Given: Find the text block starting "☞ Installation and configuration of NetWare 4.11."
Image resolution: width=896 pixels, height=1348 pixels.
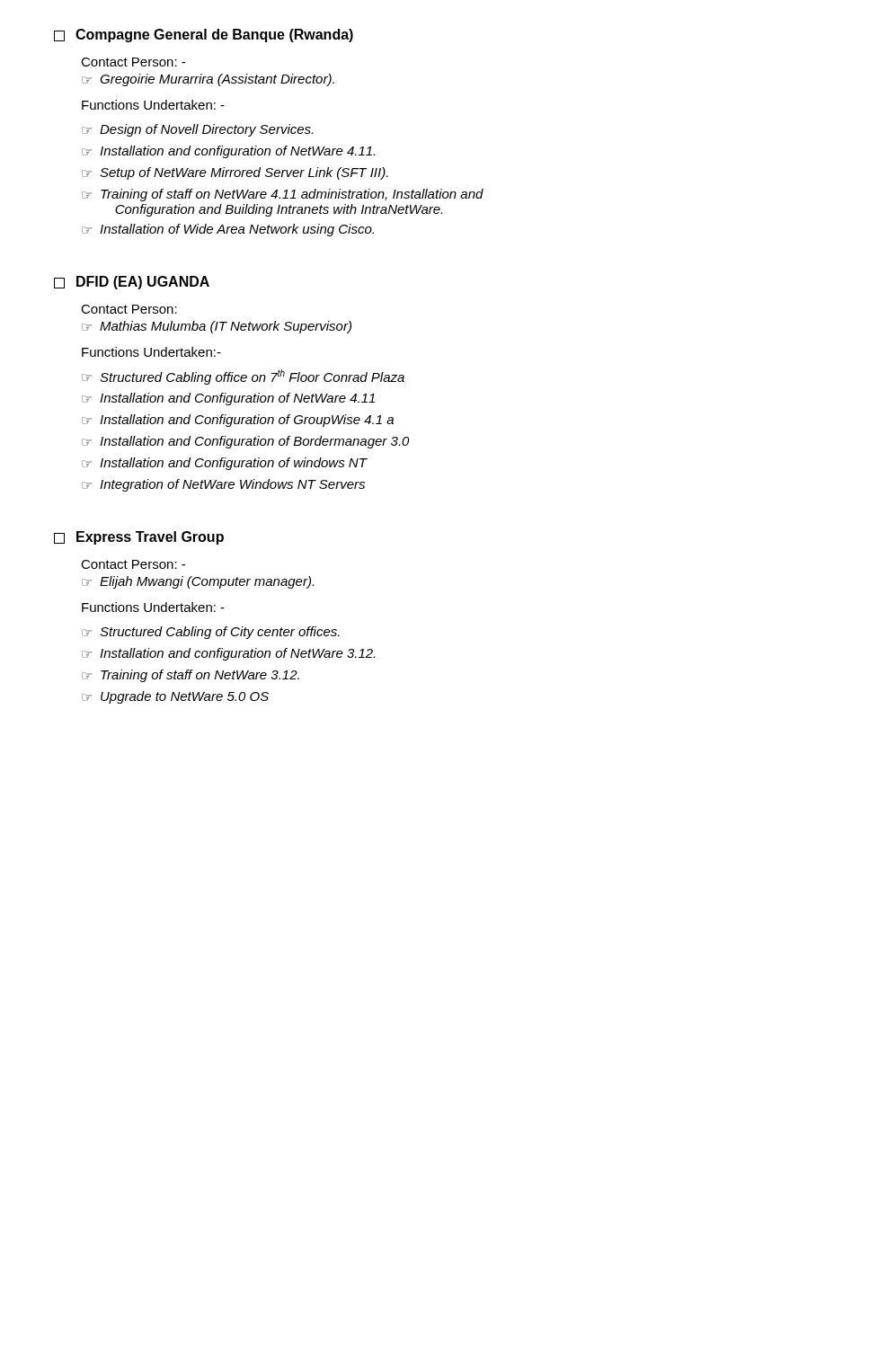Looking at the screenshot, I should [229, 151].
